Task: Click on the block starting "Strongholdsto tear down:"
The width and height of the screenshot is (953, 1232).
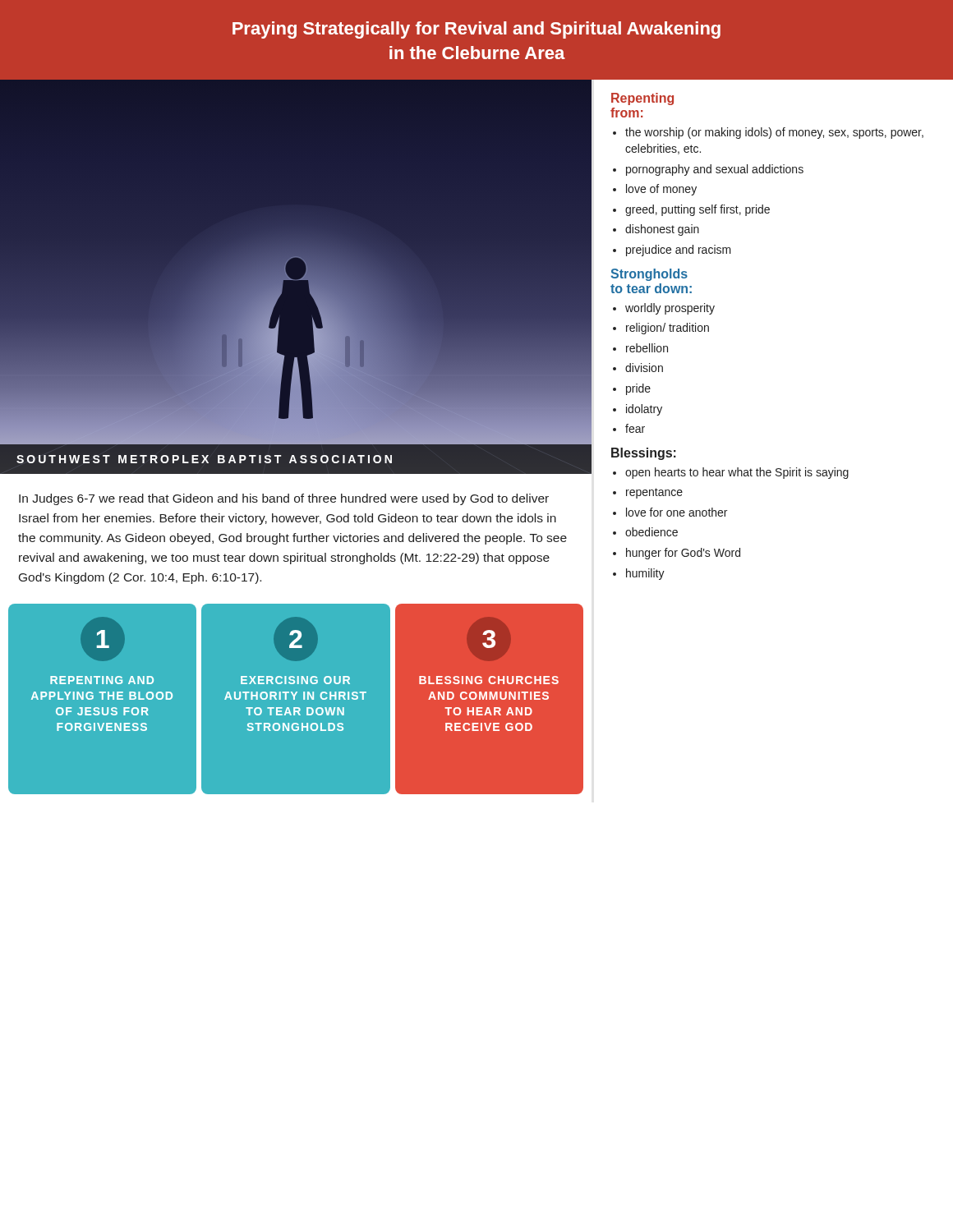Action: tap(652, 281)
